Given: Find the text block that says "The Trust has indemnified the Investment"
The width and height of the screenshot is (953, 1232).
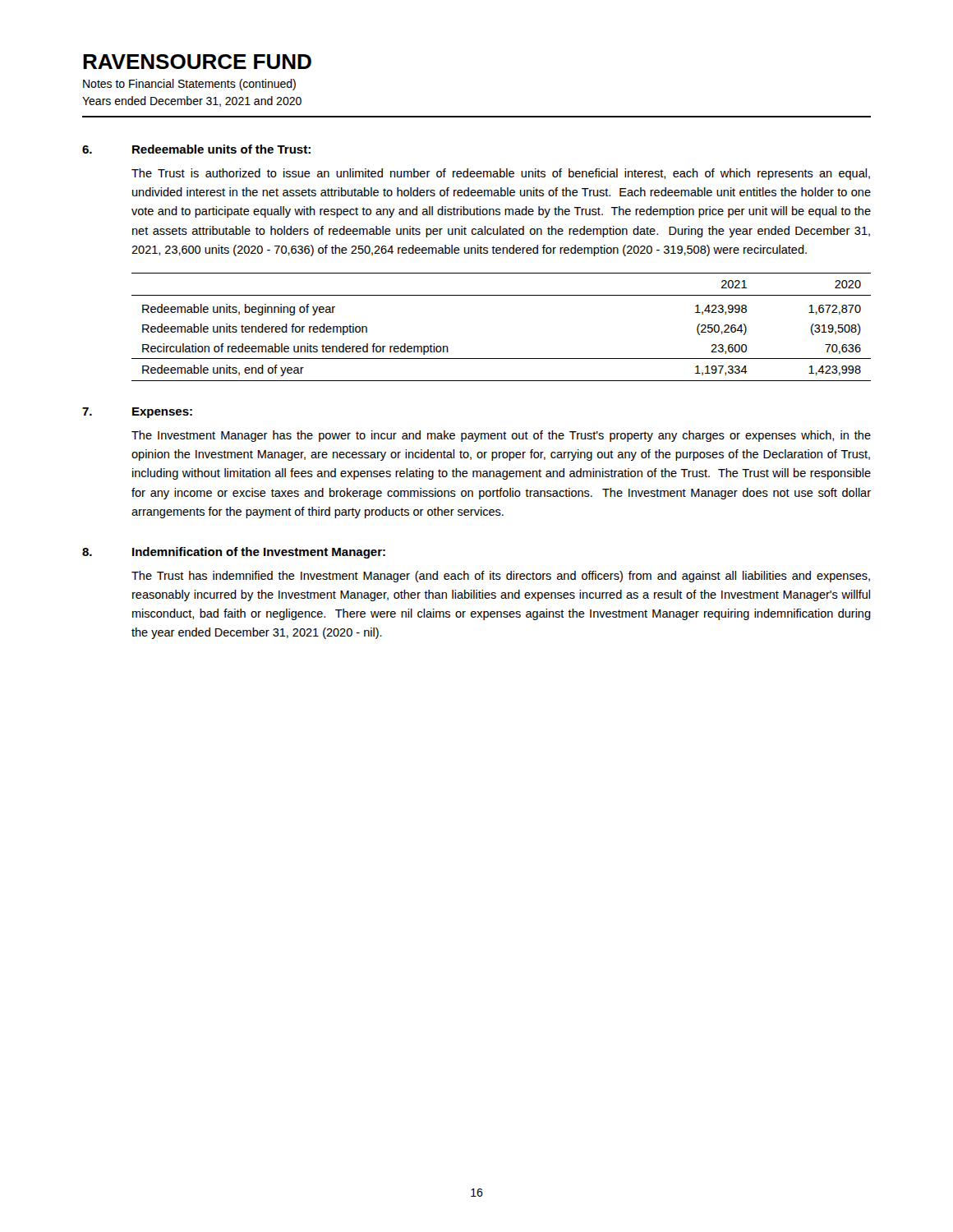Looking at the screenshot, I should (501, 604).
